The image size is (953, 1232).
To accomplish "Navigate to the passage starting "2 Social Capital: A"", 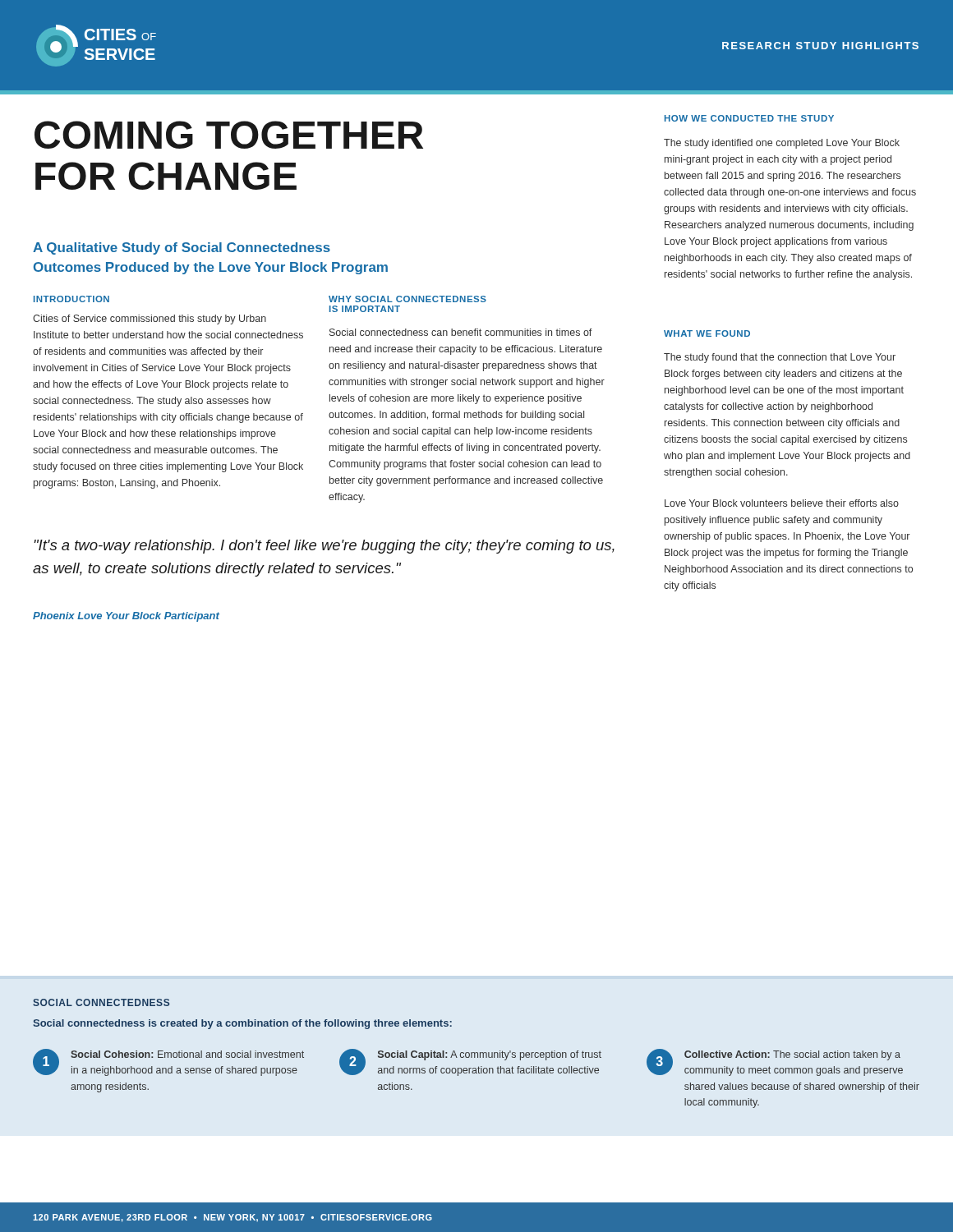I will (476, 1071).
